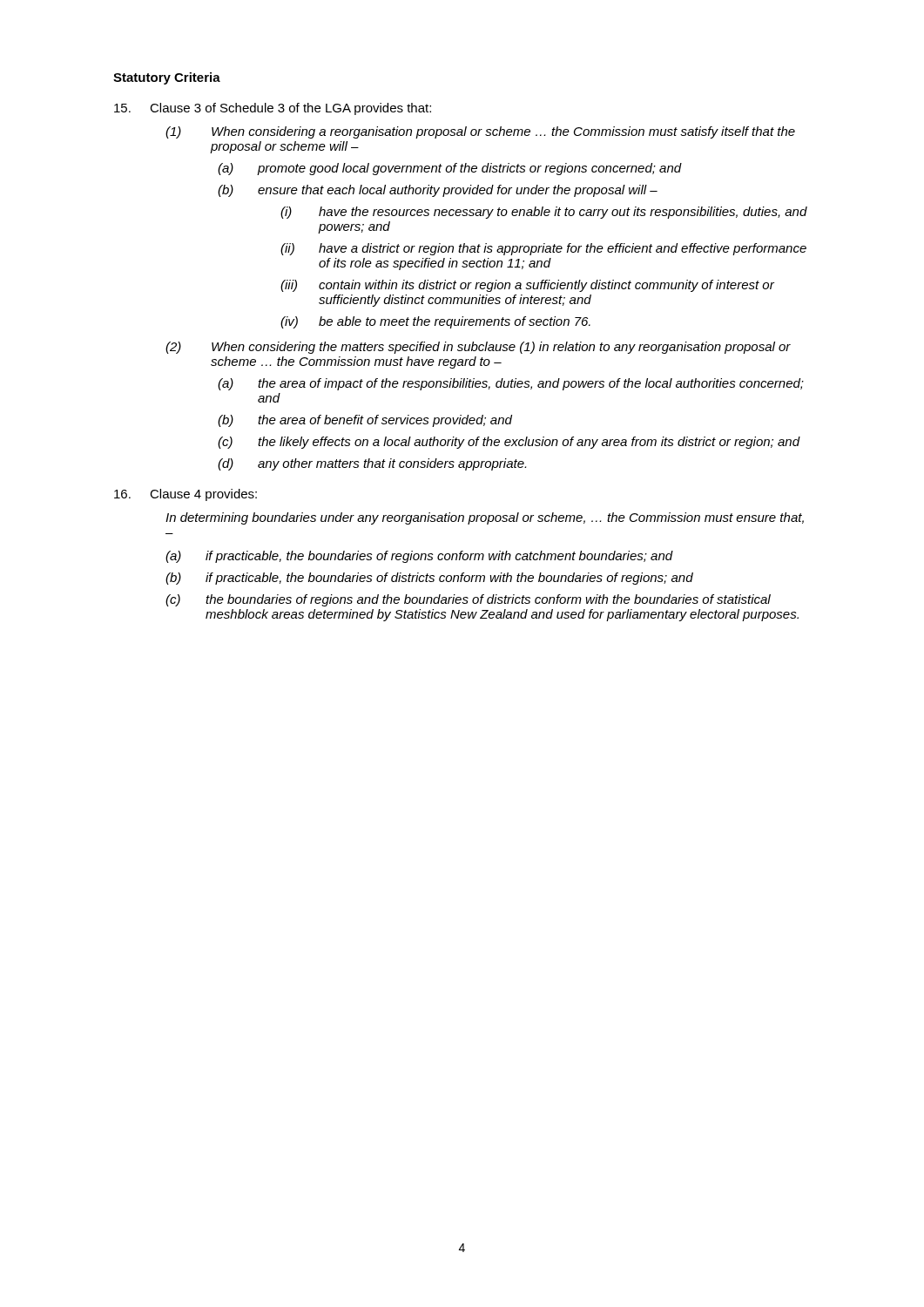Locate the list item containing "(a) promote good local government of the districts"
The height and width of the screenshot is (1307, 924).
pyautogui.click(x=514, y=168)
